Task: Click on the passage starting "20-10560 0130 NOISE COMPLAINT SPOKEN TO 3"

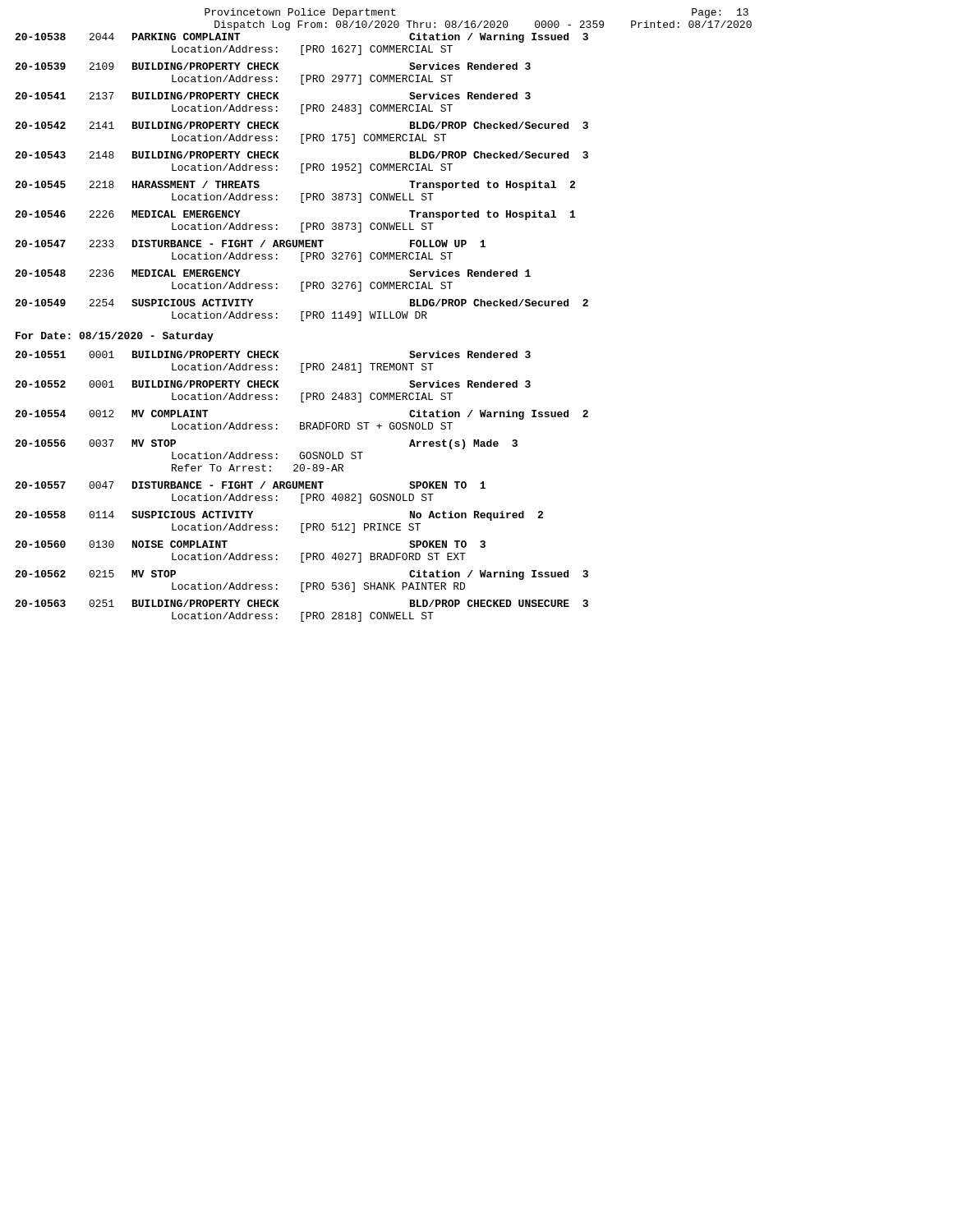Action: (476, 551)
